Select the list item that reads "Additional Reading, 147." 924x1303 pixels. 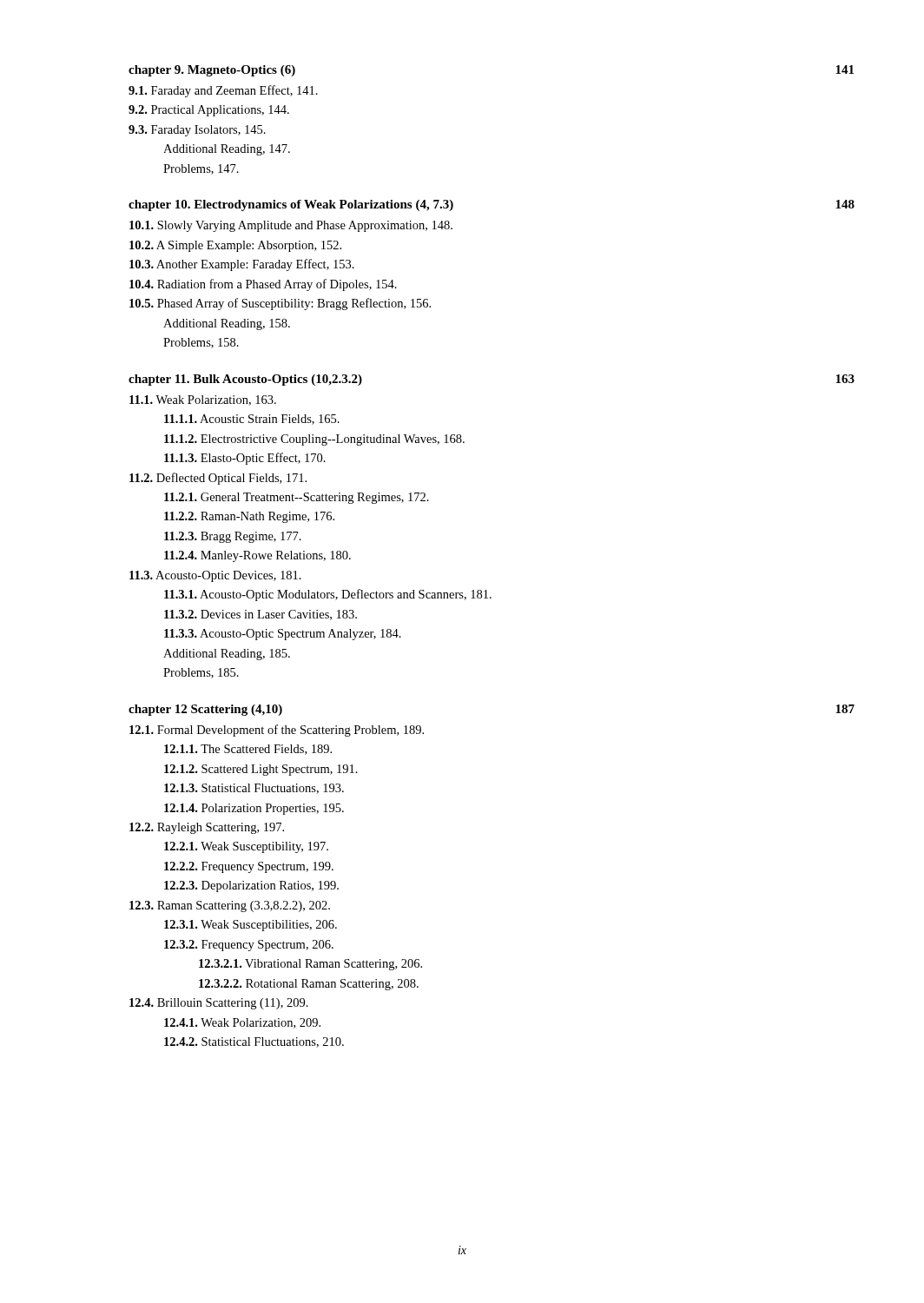227,149
